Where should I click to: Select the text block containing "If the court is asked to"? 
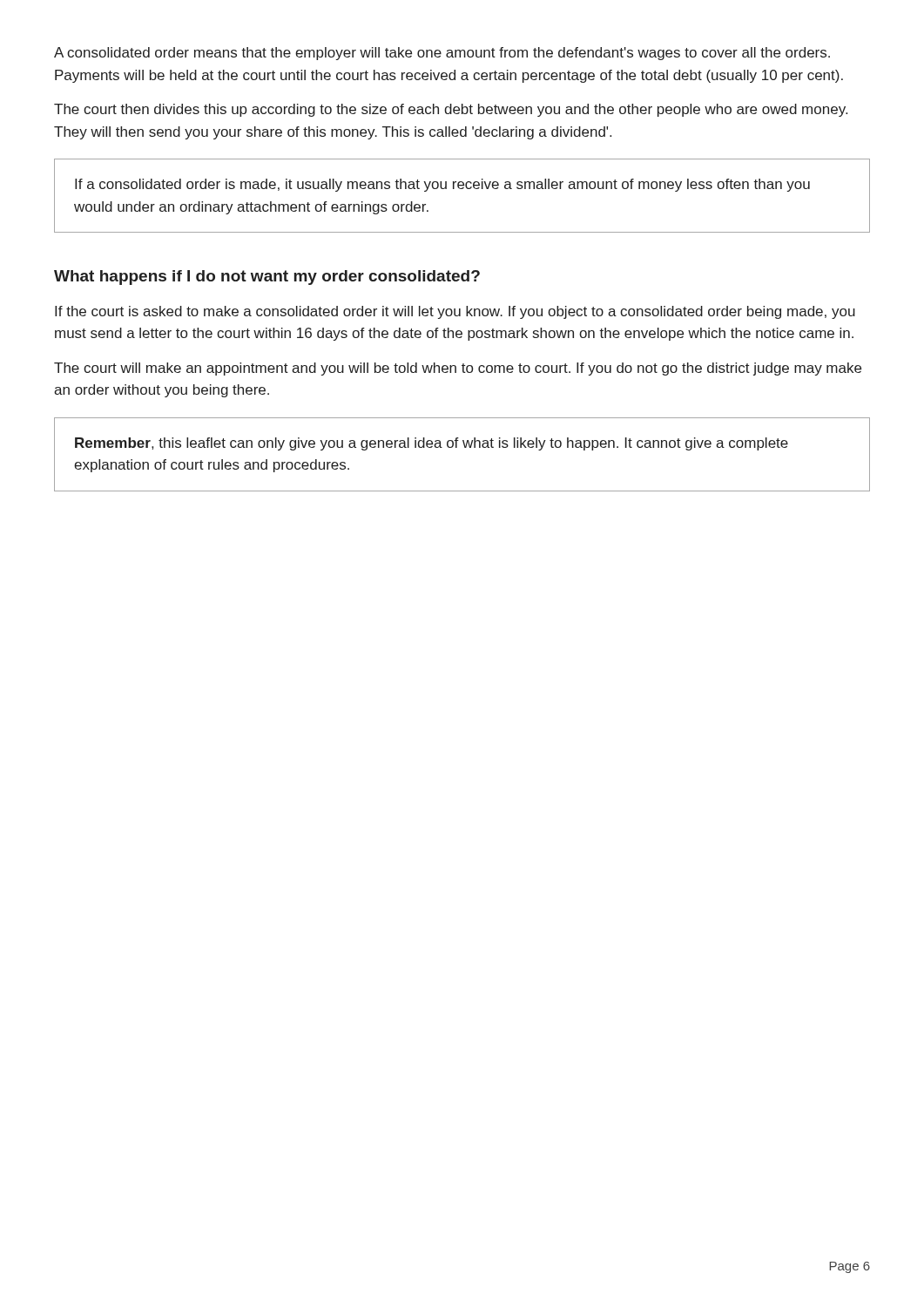(455, 322)
